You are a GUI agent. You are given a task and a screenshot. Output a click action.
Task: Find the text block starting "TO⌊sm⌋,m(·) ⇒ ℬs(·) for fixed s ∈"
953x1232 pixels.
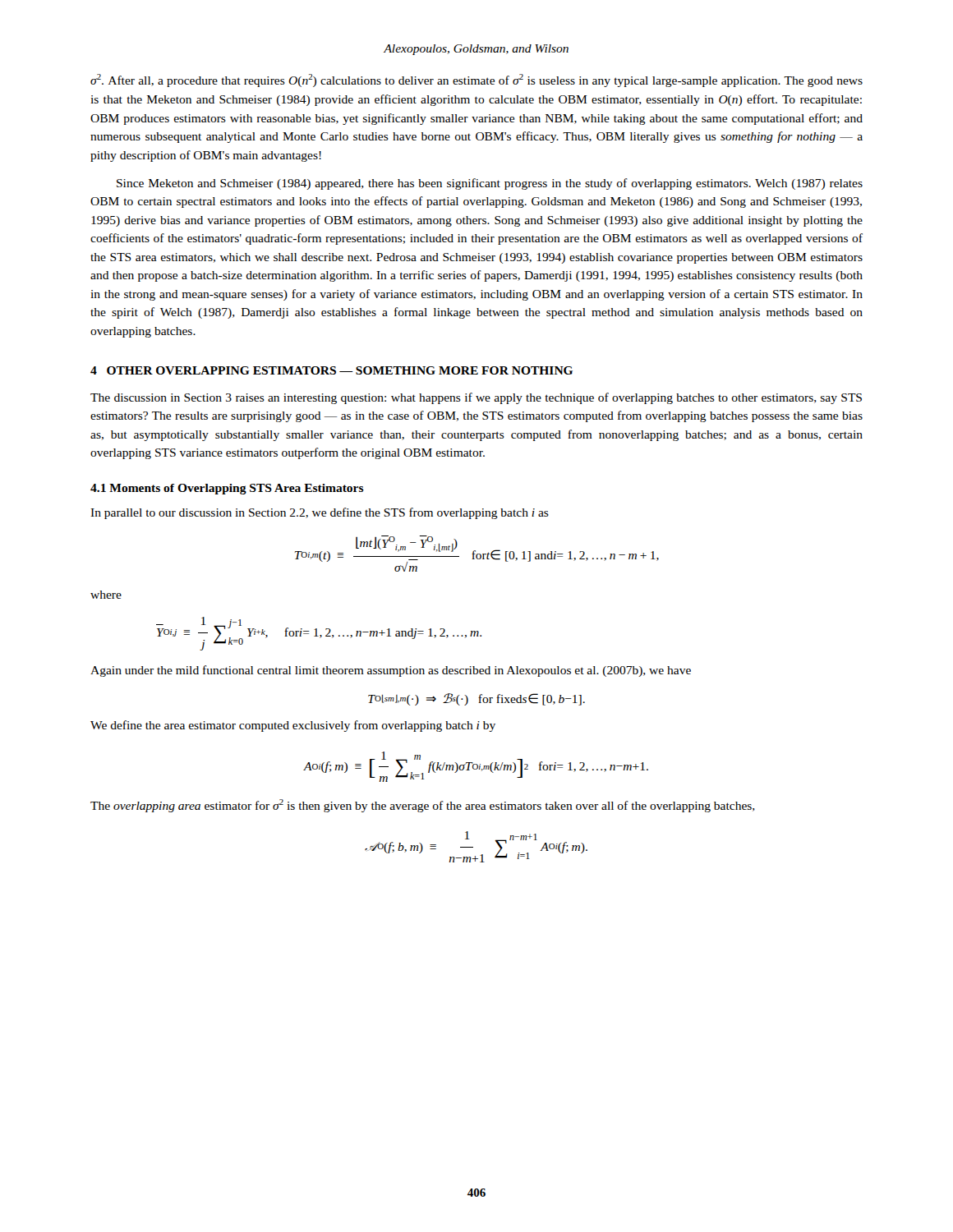pos(476,699)
